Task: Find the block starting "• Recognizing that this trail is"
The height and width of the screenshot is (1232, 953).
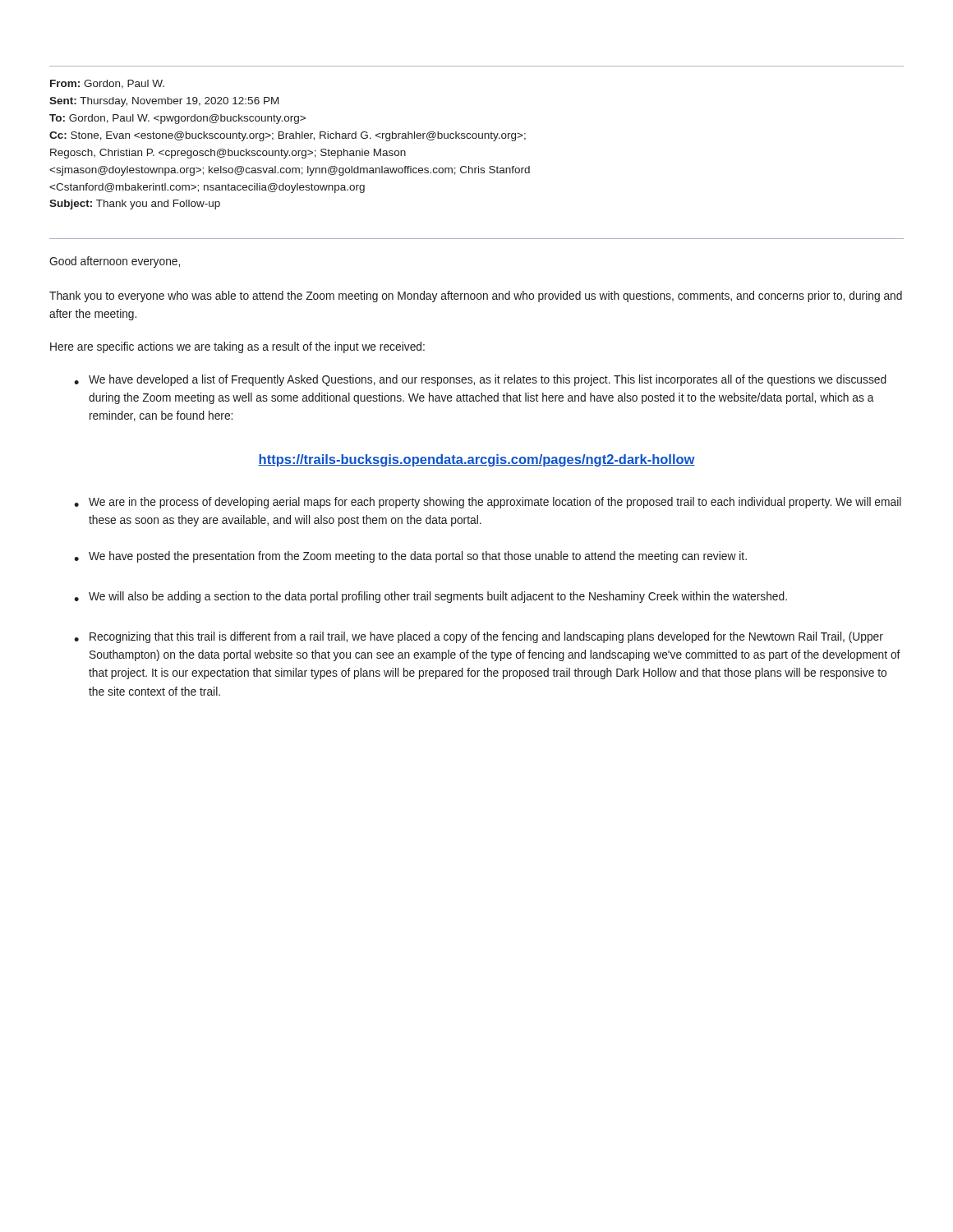Action: click(489, 665)
